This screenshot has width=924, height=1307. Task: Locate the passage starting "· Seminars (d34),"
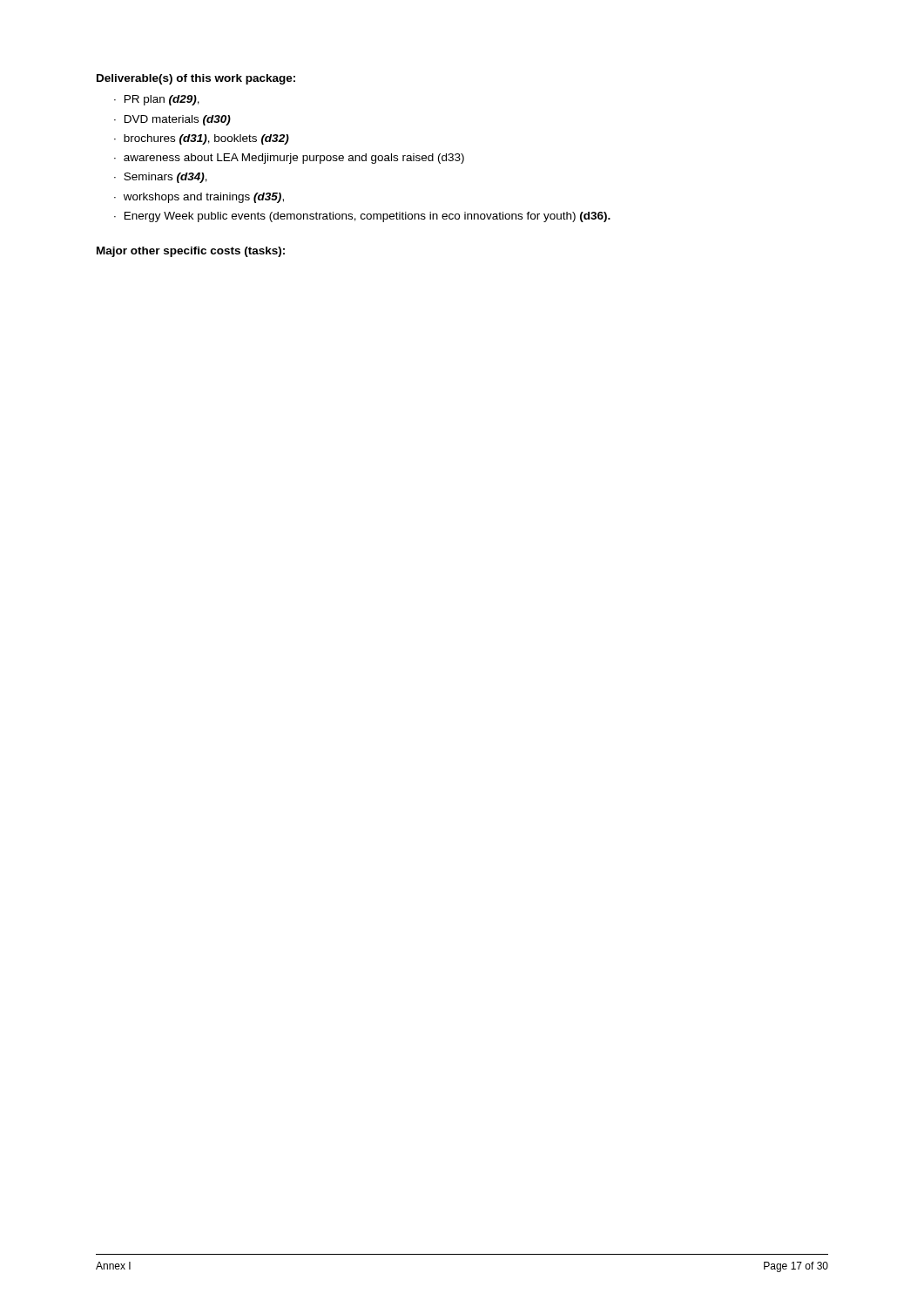[160, 177]
